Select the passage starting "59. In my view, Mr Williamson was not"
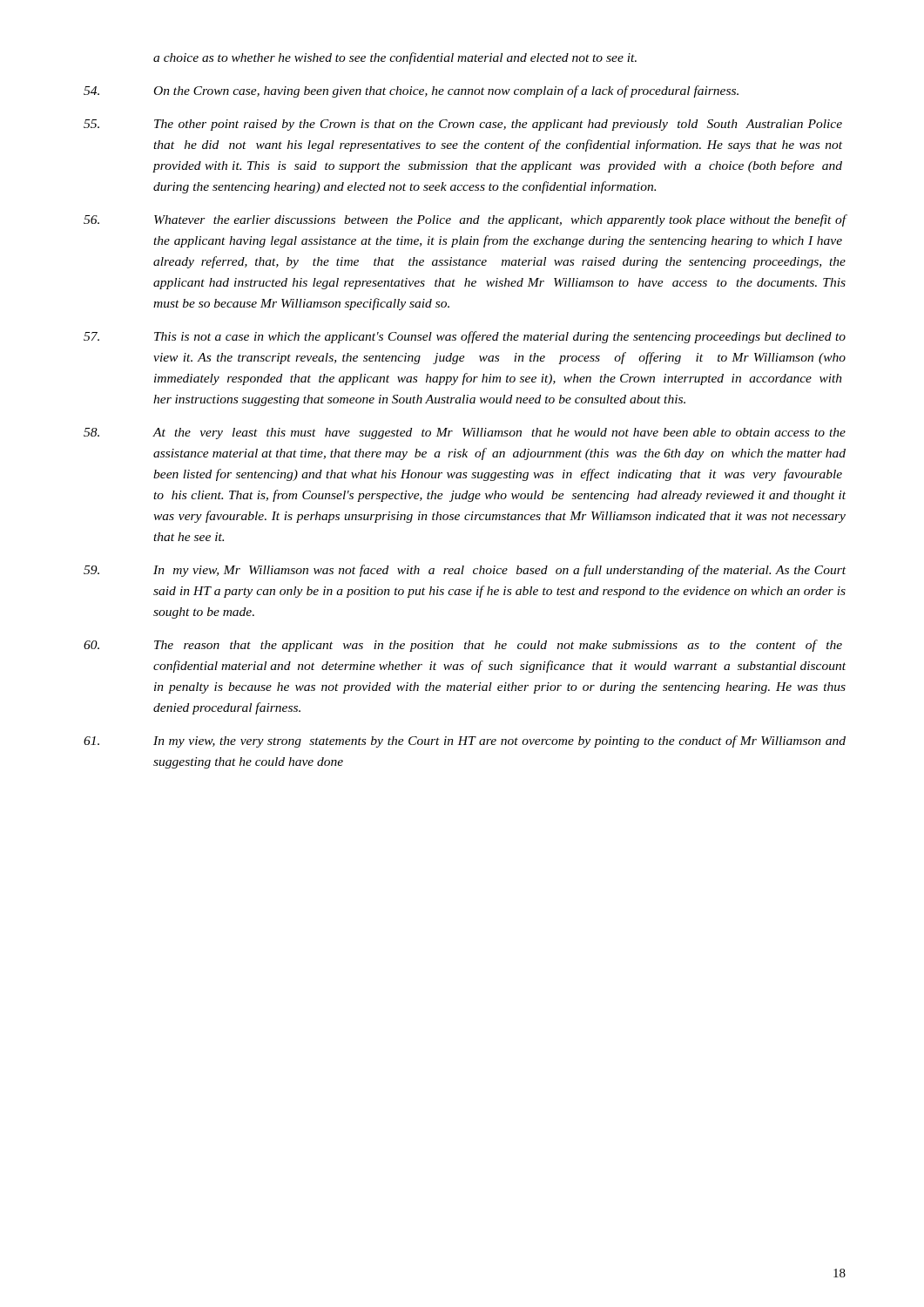 pos(465,591)
